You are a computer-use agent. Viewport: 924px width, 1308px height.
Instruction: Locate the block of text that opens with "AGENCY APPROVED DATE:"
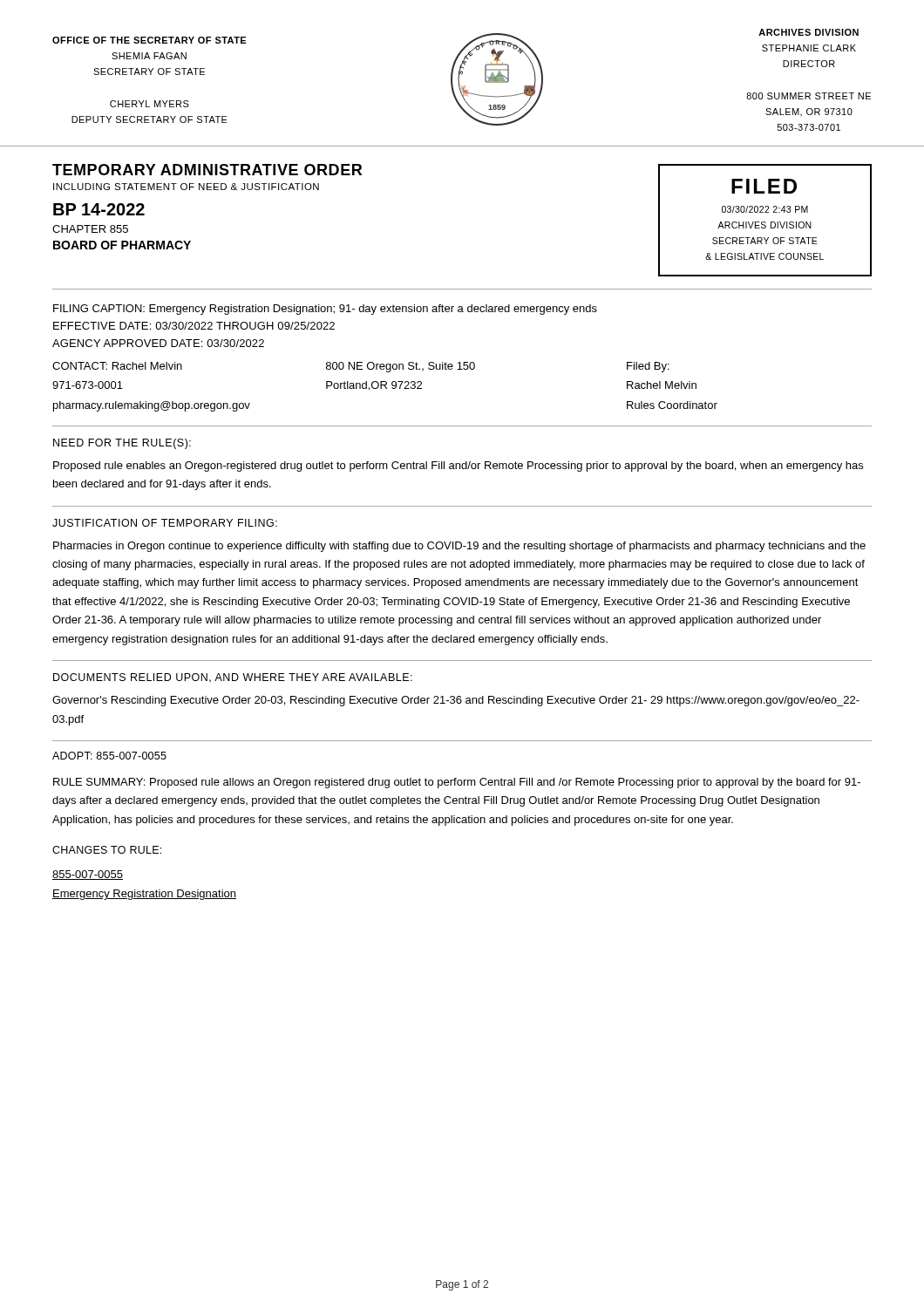coord(158,343)
